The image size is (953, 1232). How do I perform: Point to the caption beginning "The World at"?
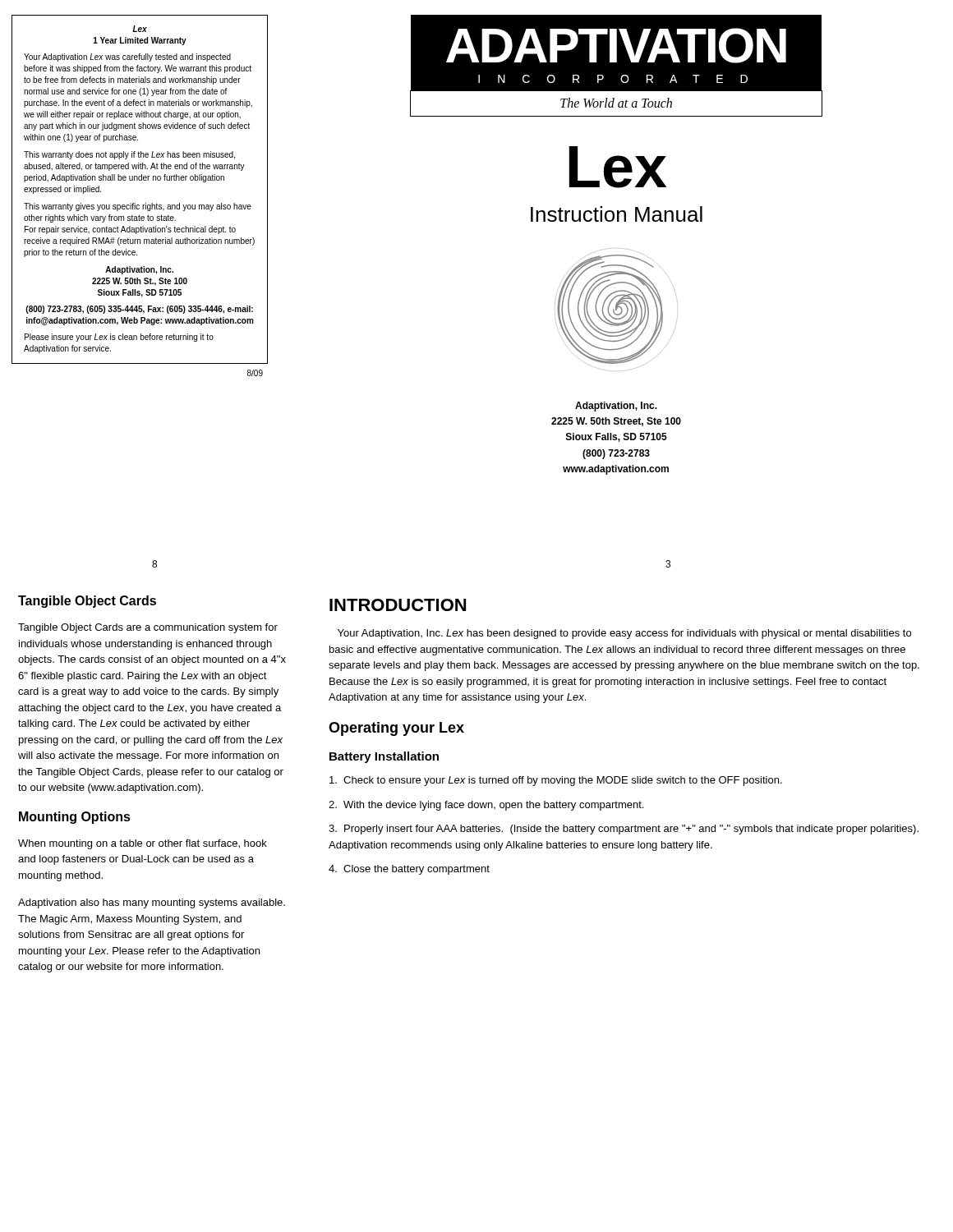(616, 103)
